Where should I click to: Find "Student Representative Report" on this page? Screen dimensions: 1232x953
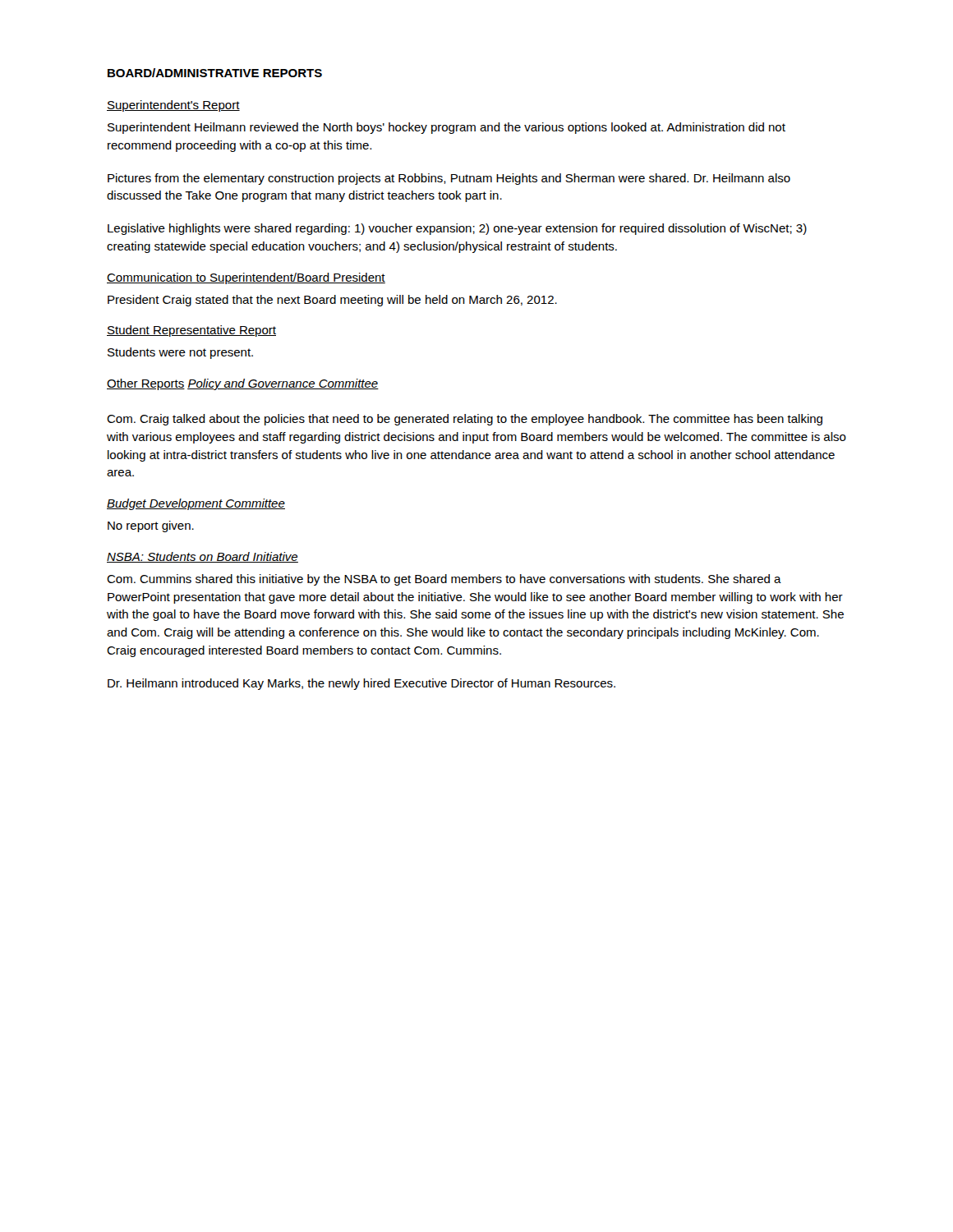191,330
